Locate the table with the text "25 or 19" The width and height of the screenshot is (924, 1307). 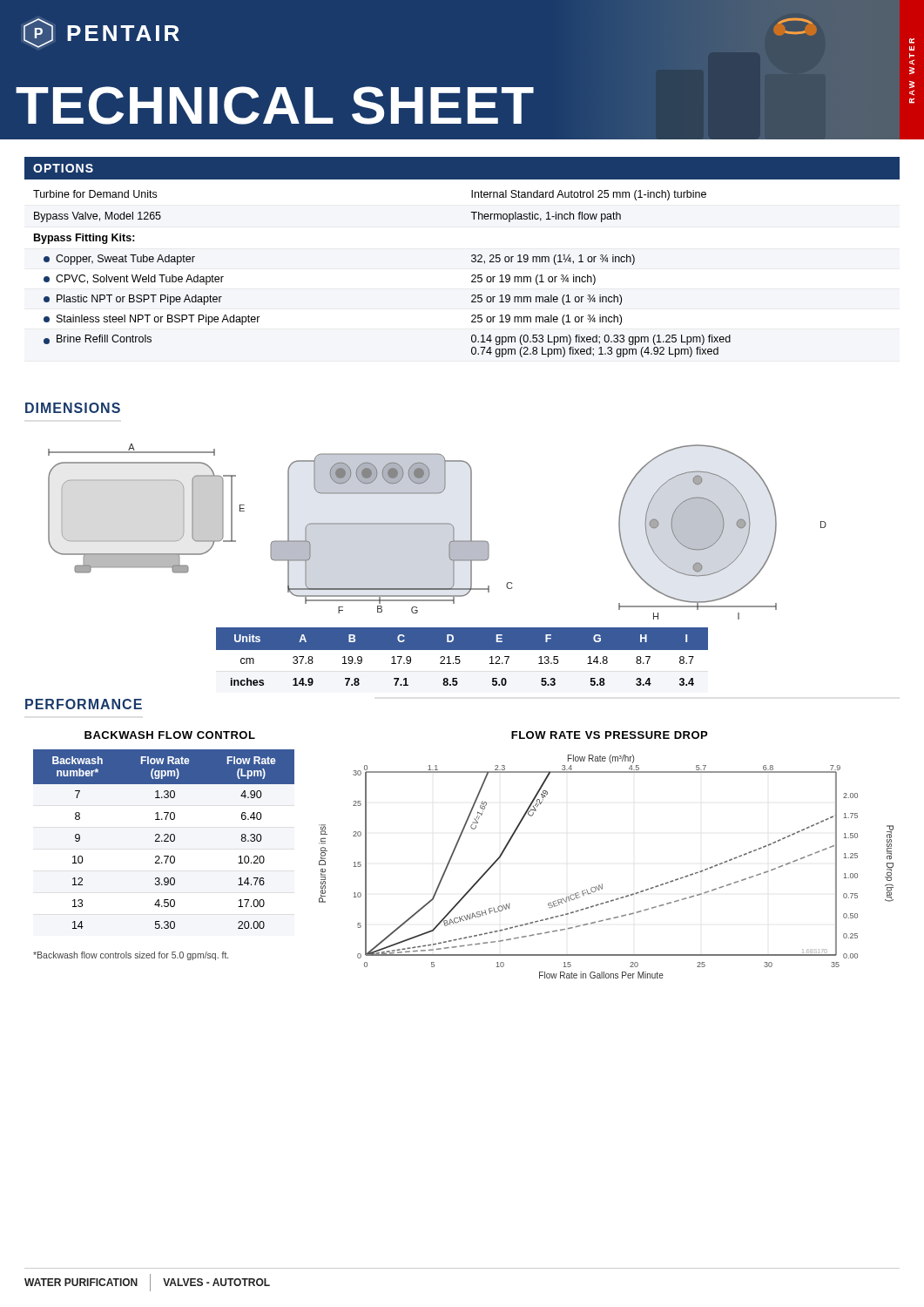tap(462, 273)
